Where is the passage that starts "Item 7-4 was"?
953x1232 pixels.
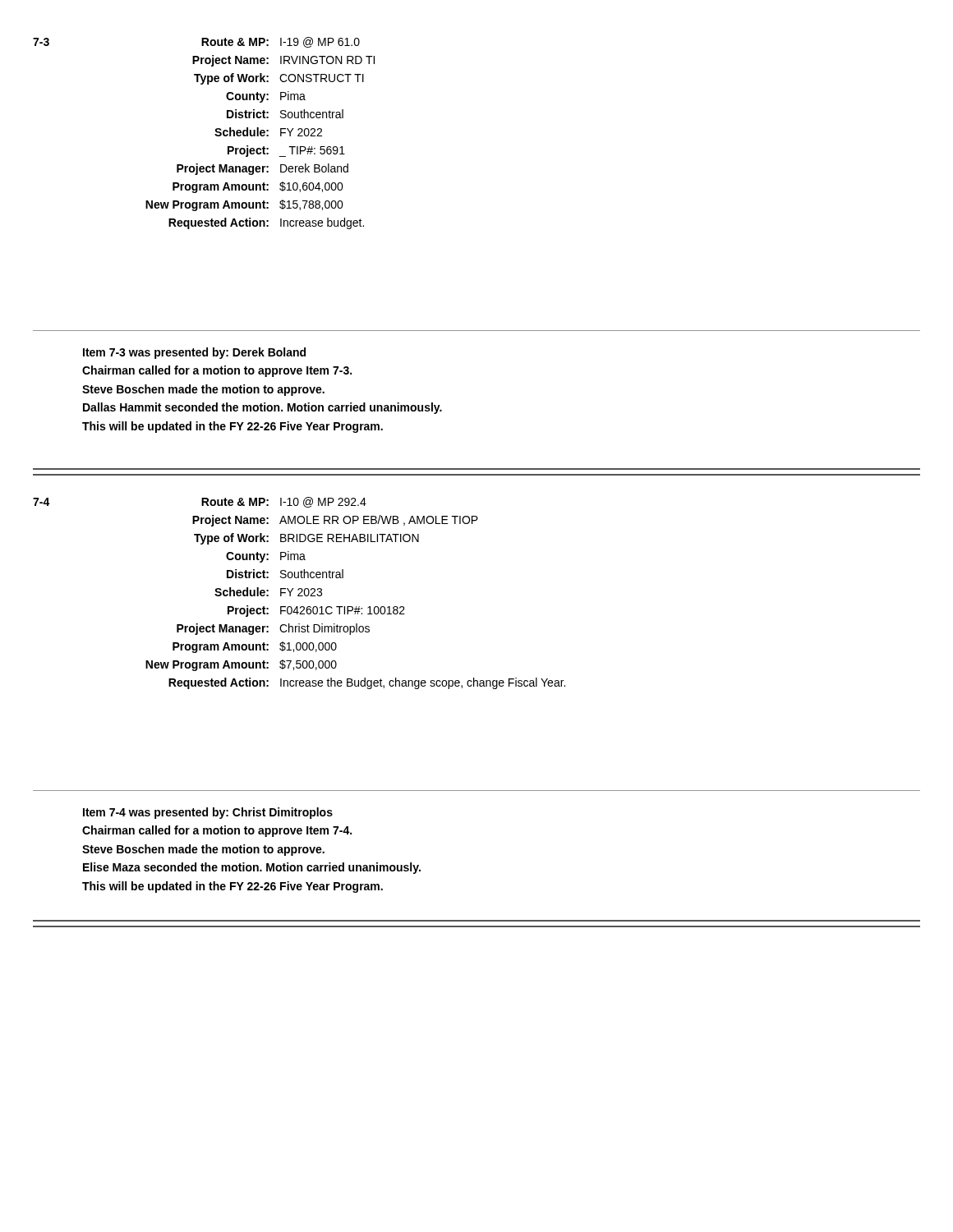tap(208, 813)
